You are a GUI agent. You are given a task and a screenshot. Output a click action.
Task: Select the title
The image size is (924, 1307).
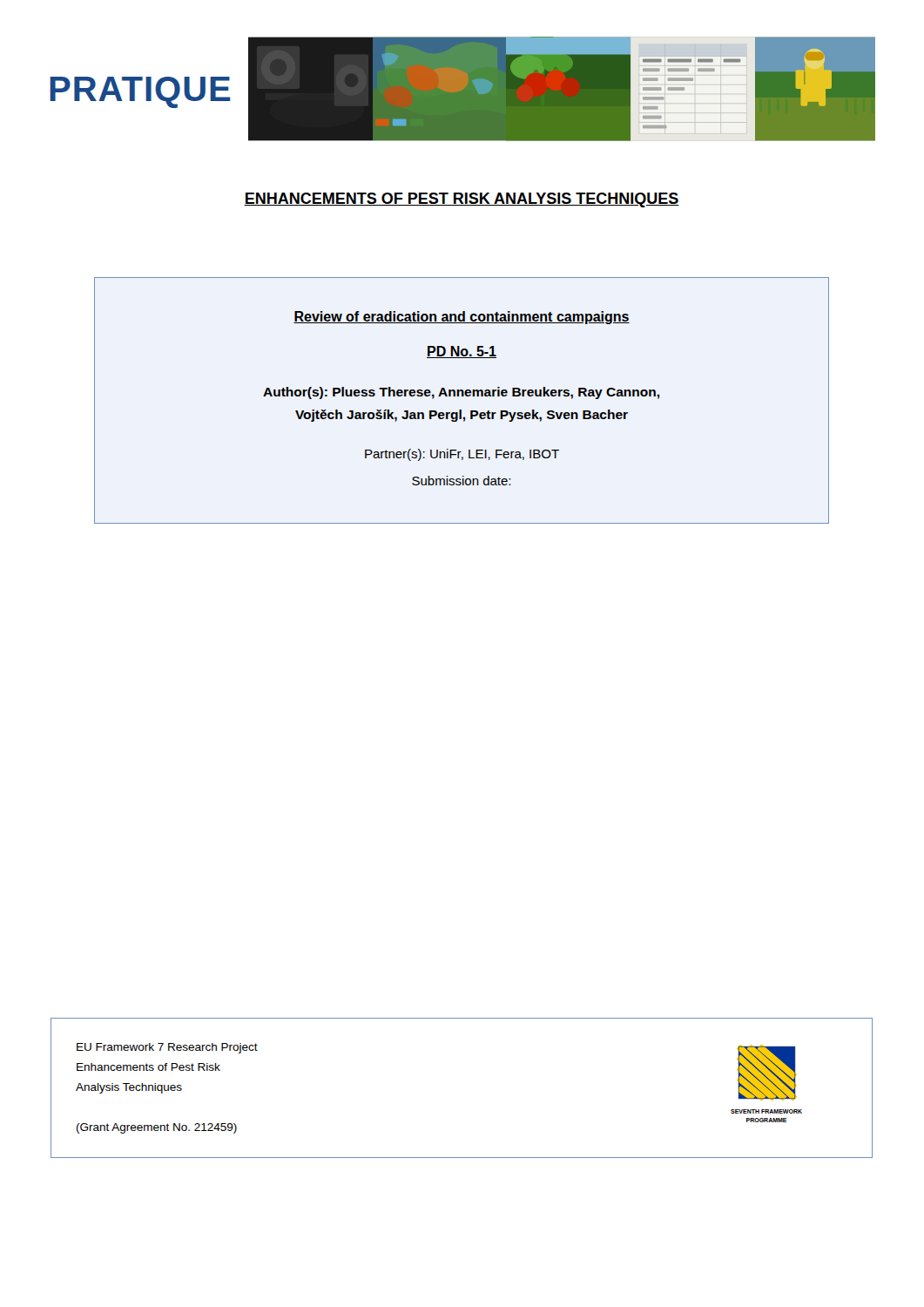click(x=462, y=199)
